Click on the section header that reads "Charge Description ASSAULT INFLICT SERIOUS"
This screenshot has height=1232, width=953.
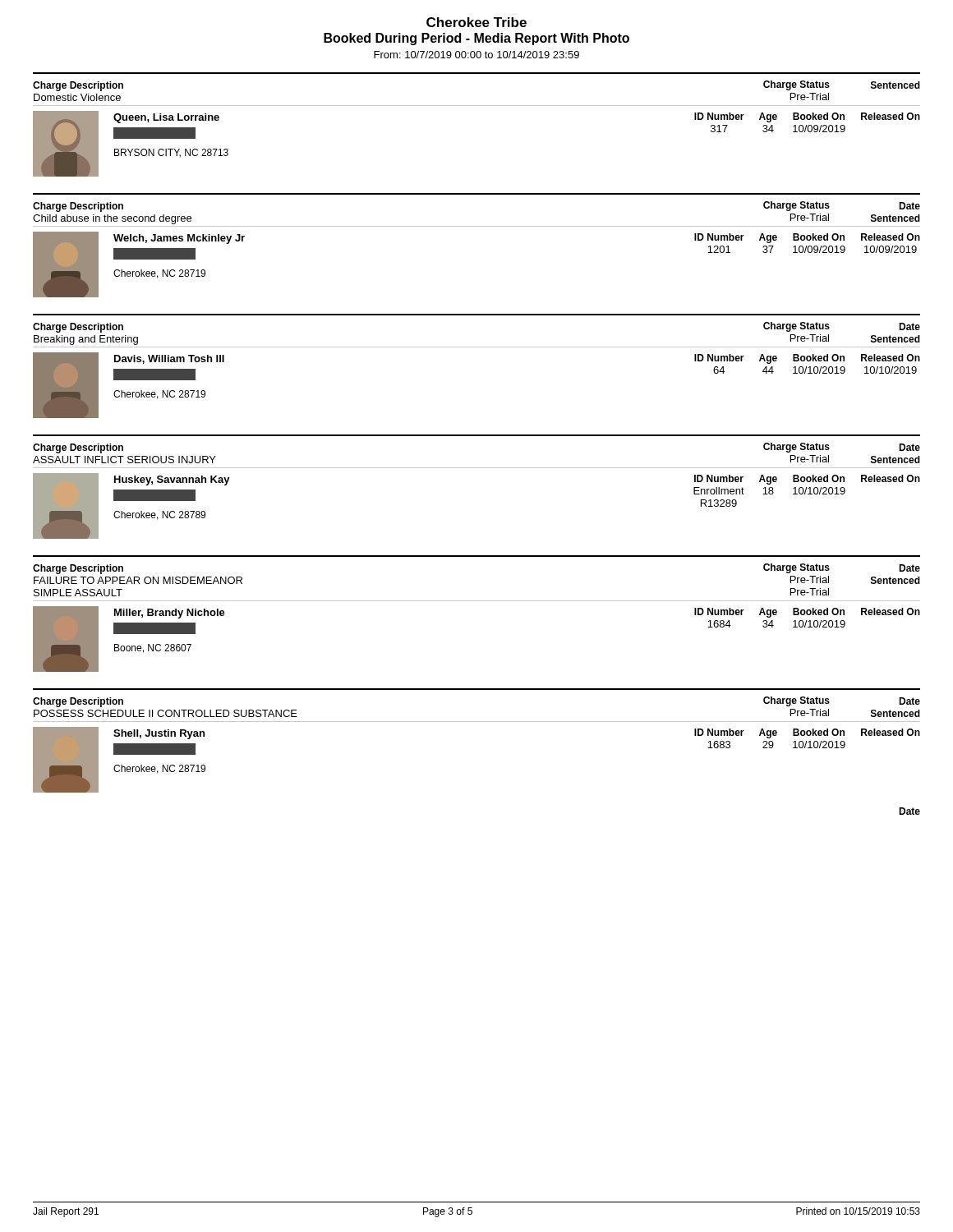[78, 448]
